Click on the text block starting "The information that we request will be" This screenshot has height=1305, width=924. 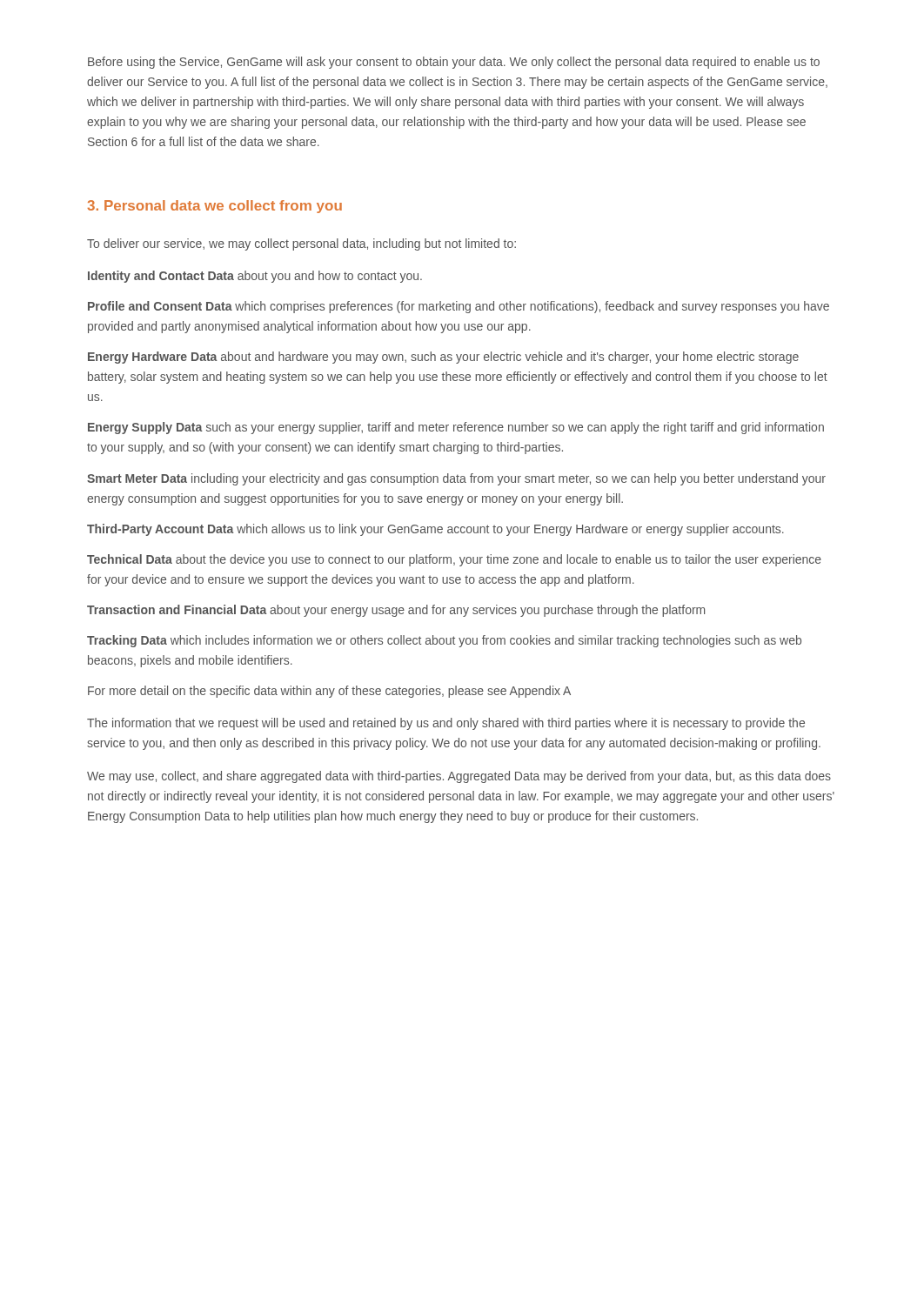pyautogui.click(x=454, y=733)
